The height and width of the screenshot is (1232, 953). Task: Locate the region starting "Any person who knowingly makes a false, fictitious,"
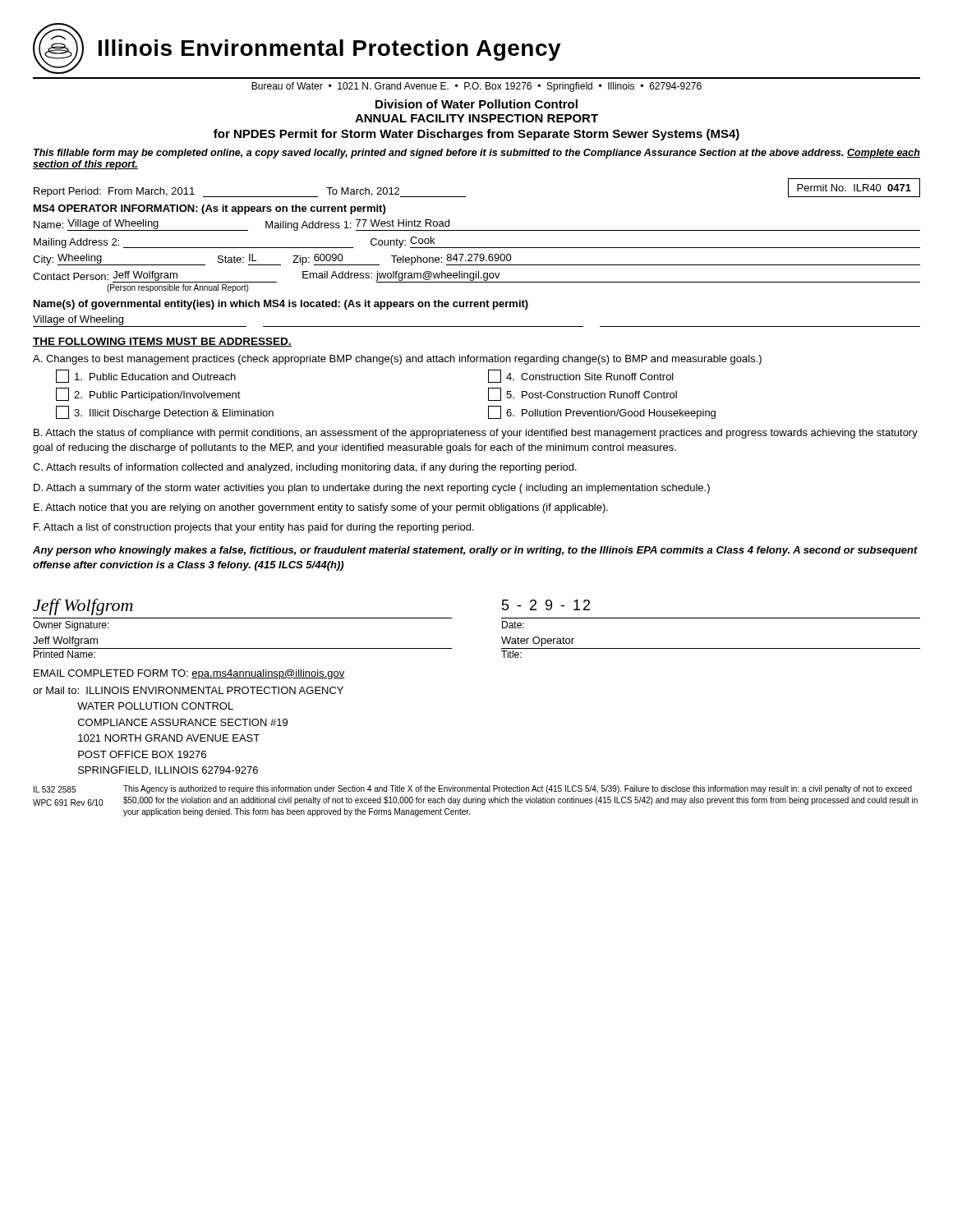[x=475, y=557]
